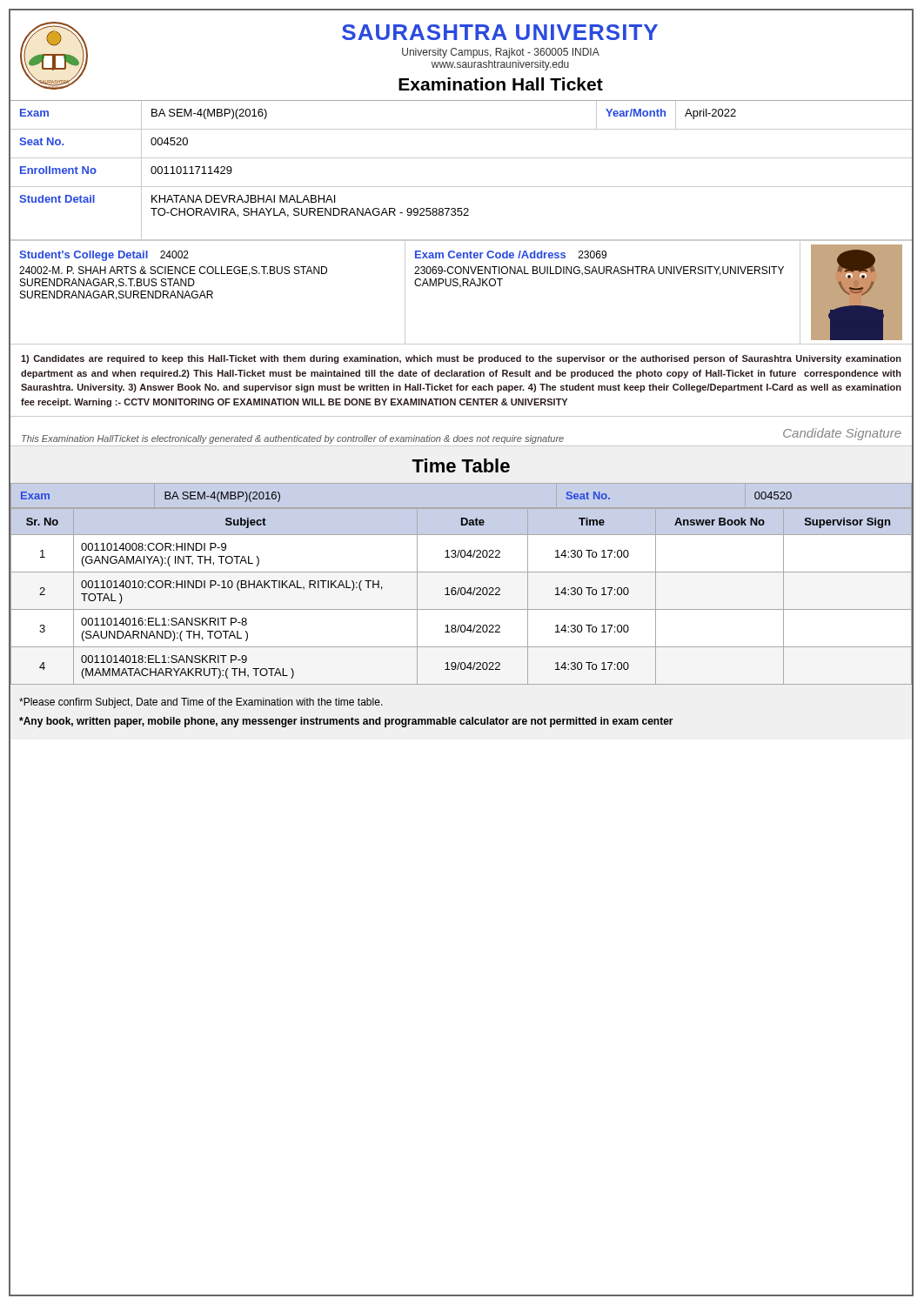Find the title with the text "SAURASHTRA UNIVERSITY"

(500, 32)
